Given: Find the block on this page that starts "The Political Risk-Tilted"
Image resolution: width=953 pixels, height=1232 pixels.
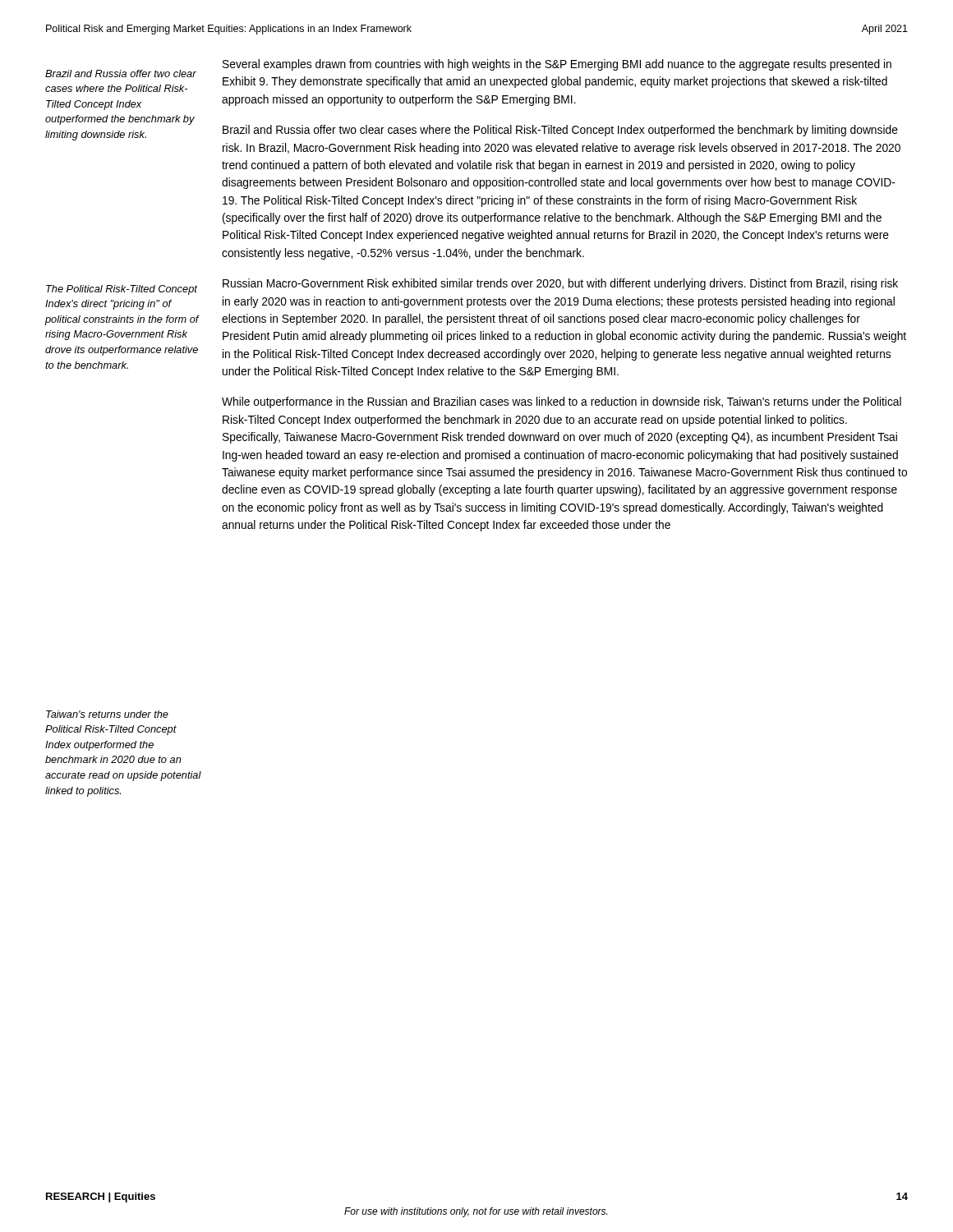Looking at the screenshot, I should 123,327.
